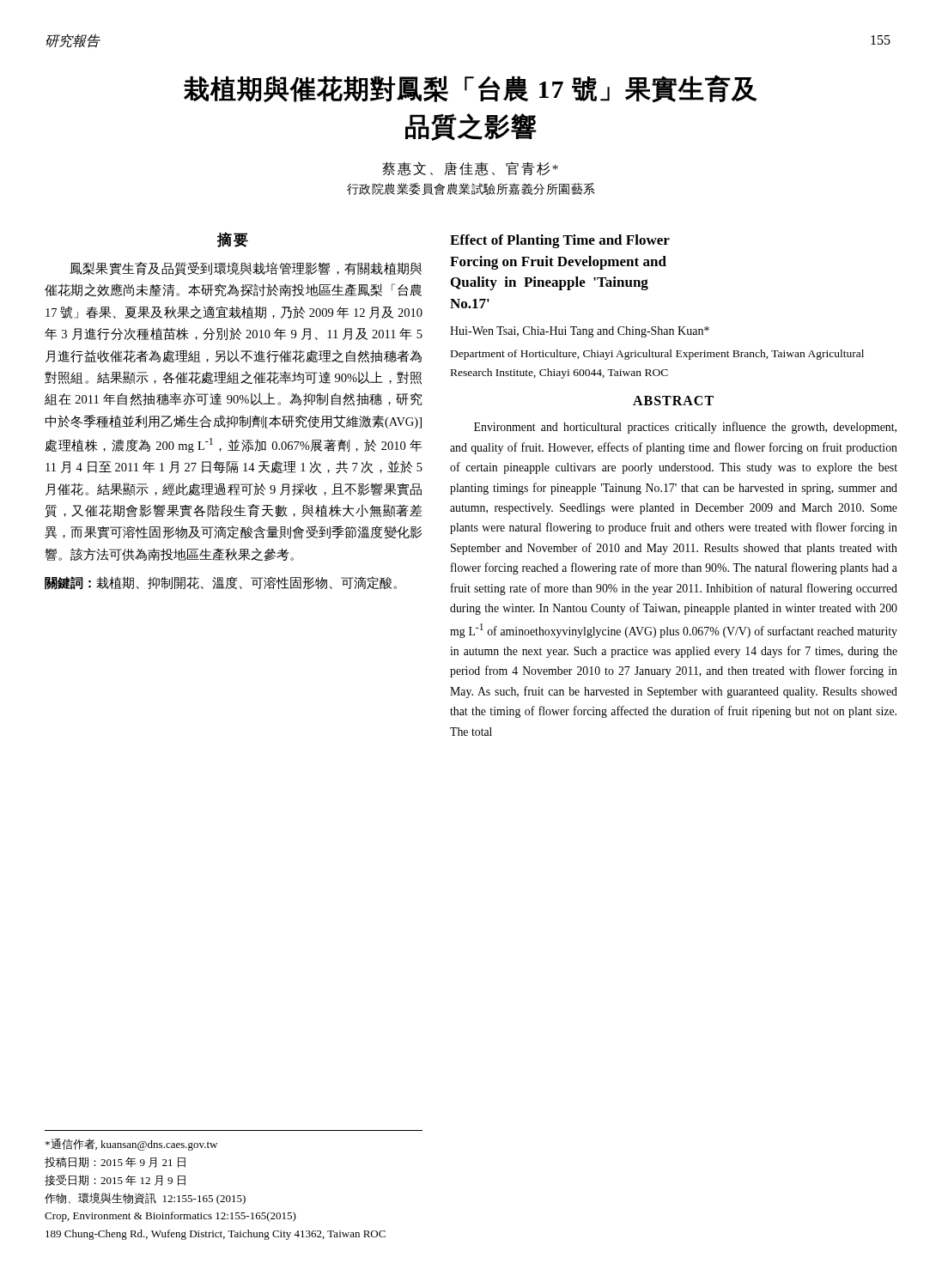Image resolution: width=942 pixels, height=1288 pixels.
Task: Locate the text block with the text "Hui-Wen Tsai, Chia-Hui Tang and Ching-Shan"
Action: [x=580, y=331]
